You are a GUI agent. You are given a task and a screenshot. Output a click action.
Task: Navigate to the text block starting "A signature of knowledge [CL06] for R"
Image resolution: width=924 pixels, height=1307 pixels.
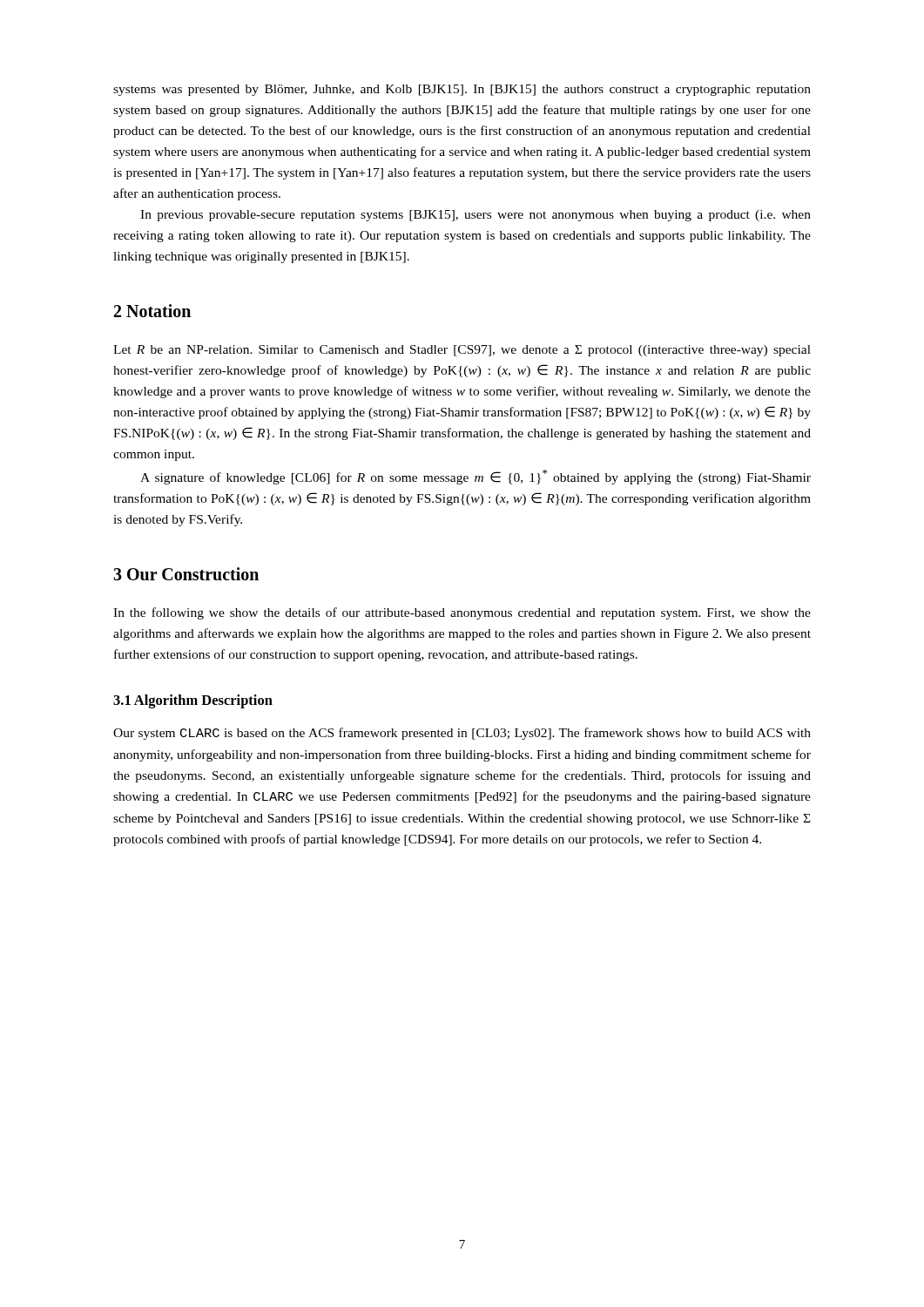point(462,497)
